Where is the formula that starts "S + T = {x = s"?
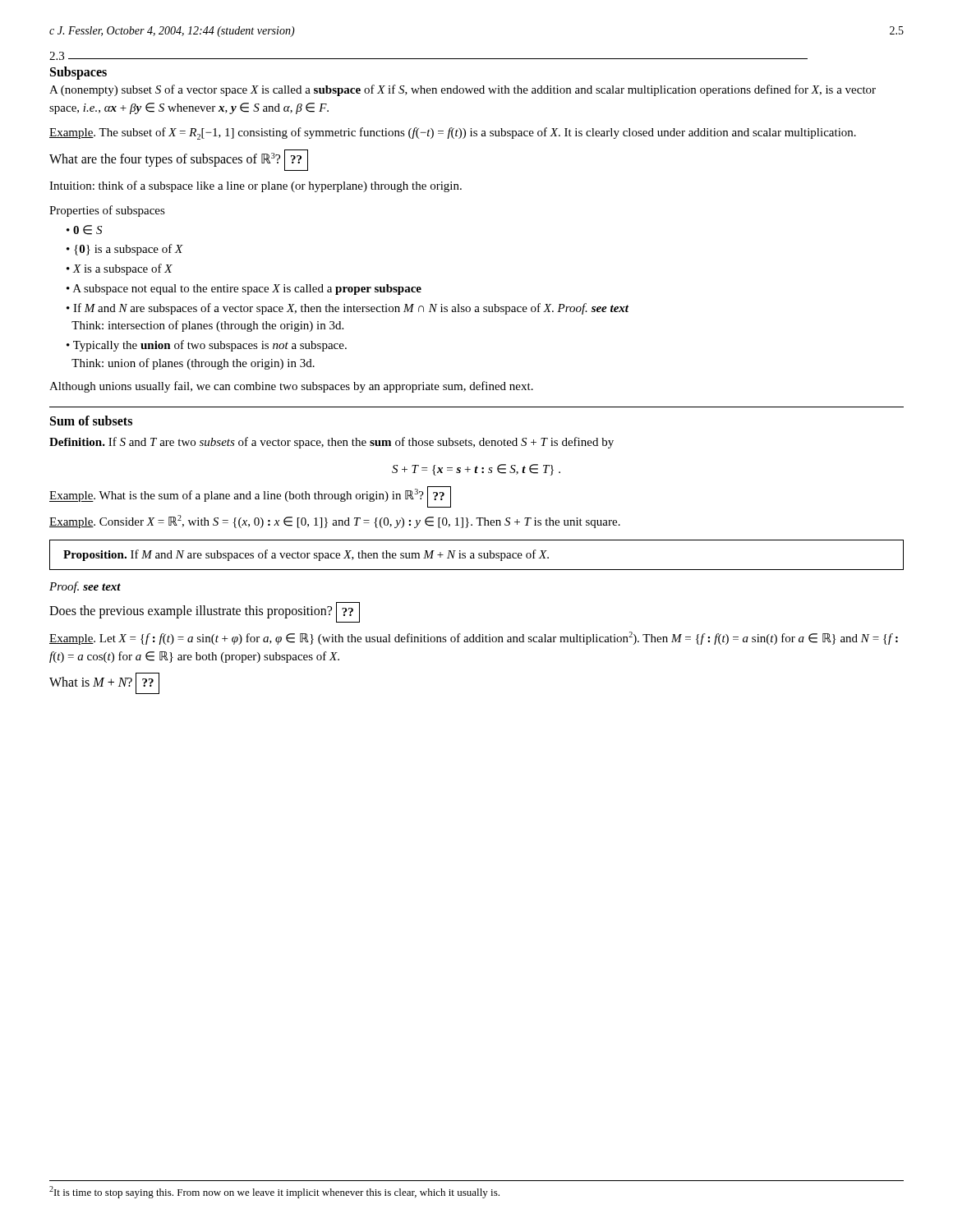Viewport: 953px width, 1232px height. click(476, 469)
